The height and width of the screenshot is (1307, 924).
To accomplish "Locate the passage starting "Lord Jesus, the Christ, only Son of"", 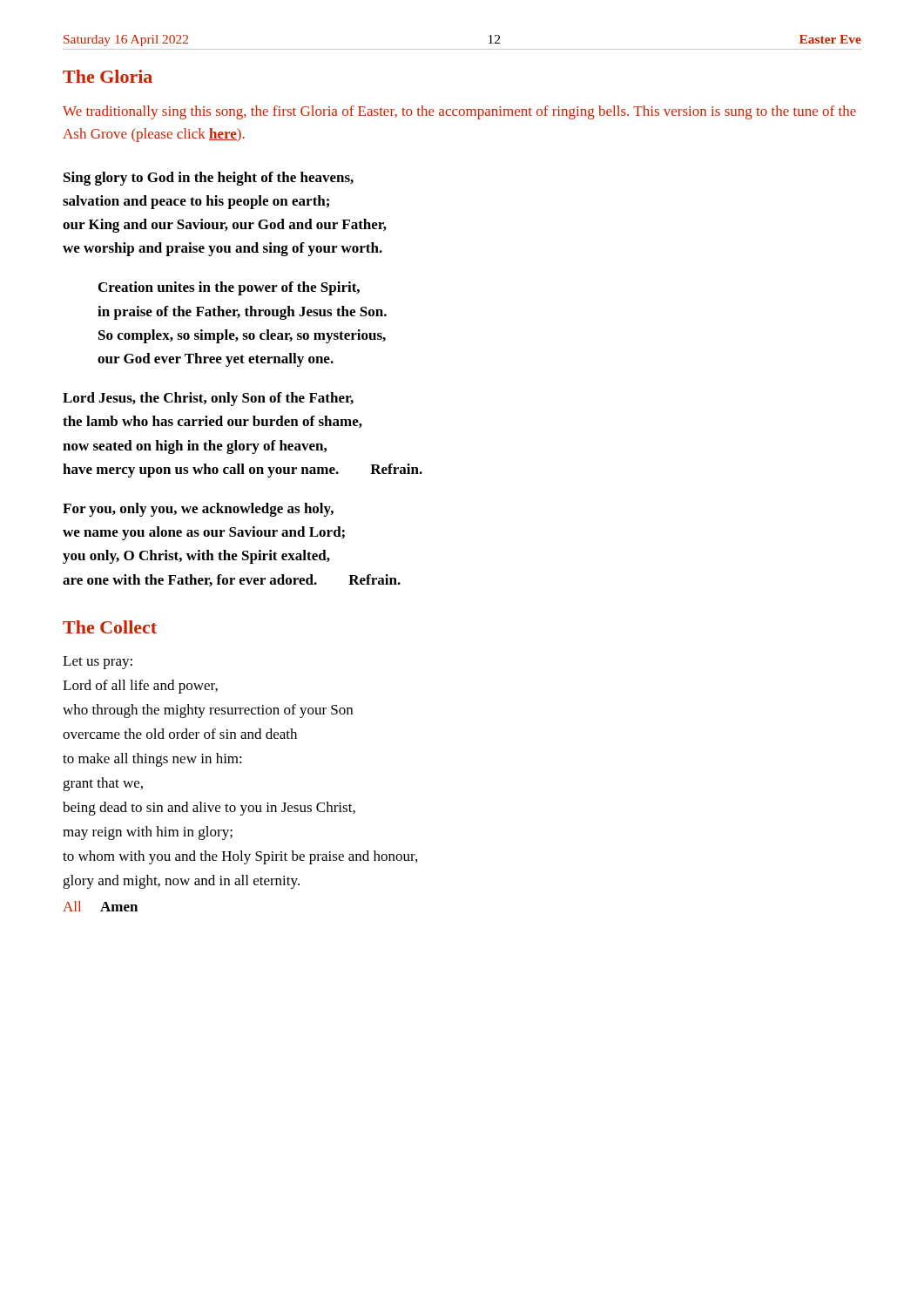I will [208, 399].
